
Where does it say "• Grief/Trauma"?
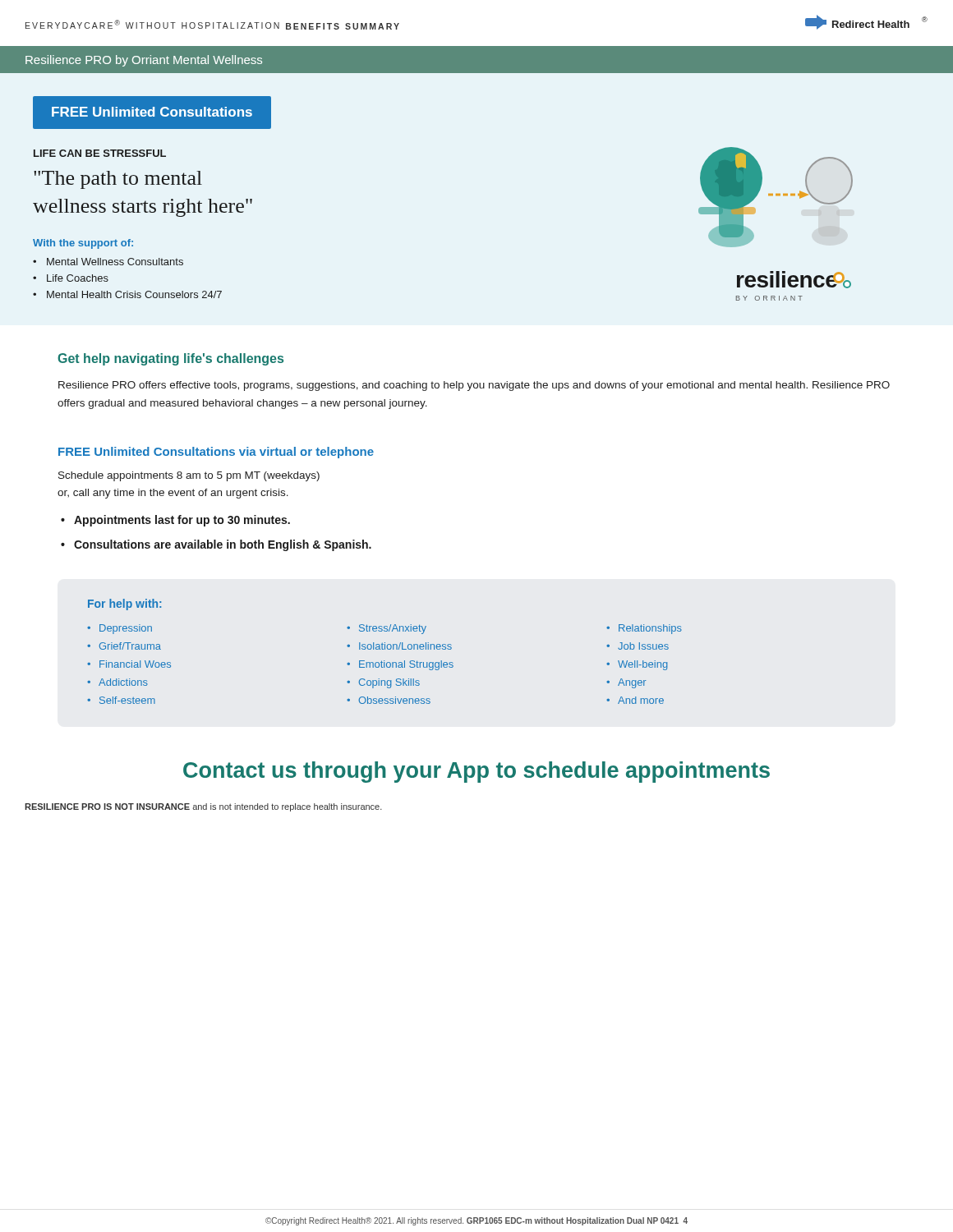point(124,646)
